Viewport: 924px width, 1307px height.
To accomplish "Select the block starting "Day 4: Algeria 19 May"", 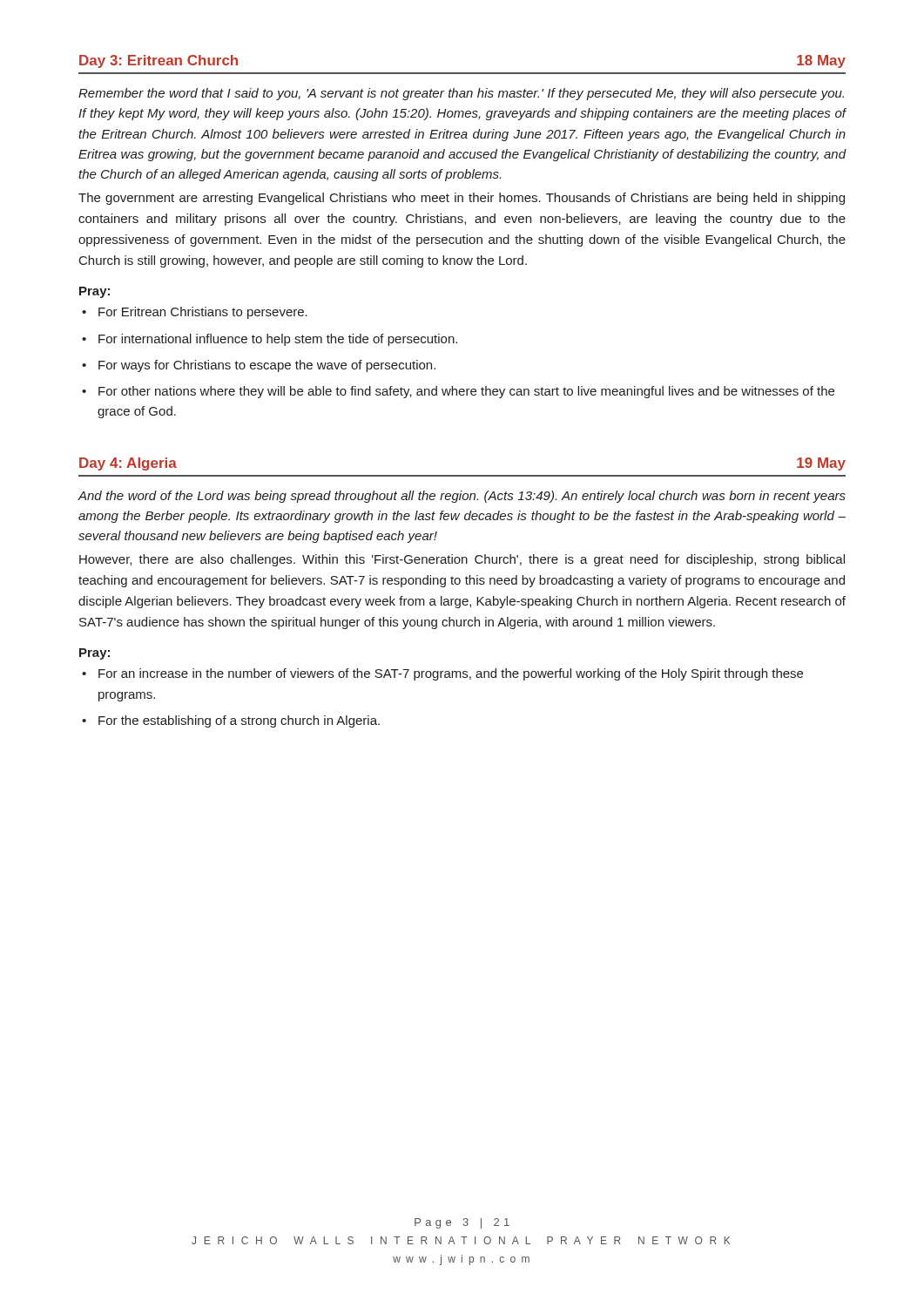I will (462, 465).
